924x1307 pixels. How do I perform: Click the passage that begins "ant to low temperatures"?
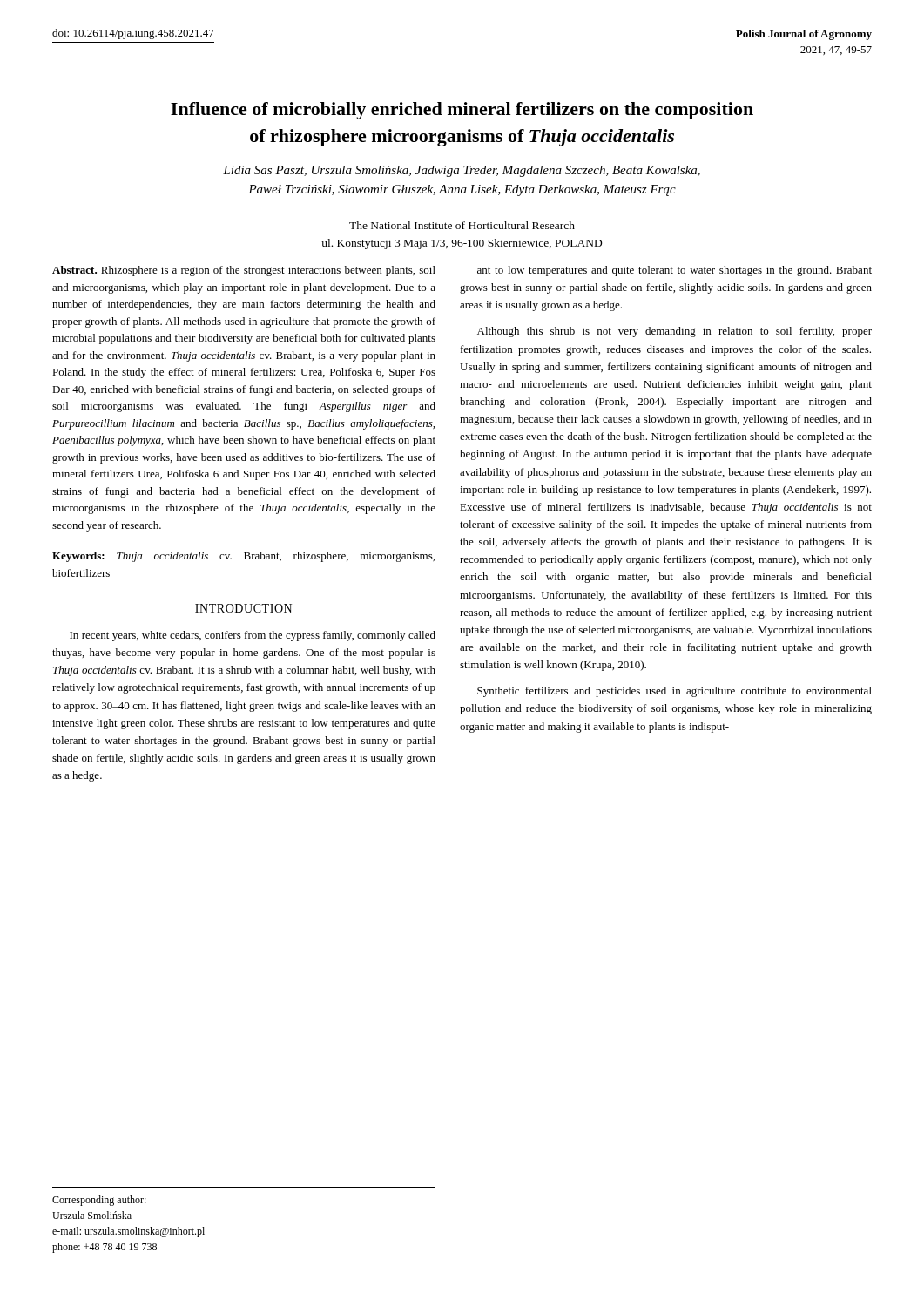666,498
